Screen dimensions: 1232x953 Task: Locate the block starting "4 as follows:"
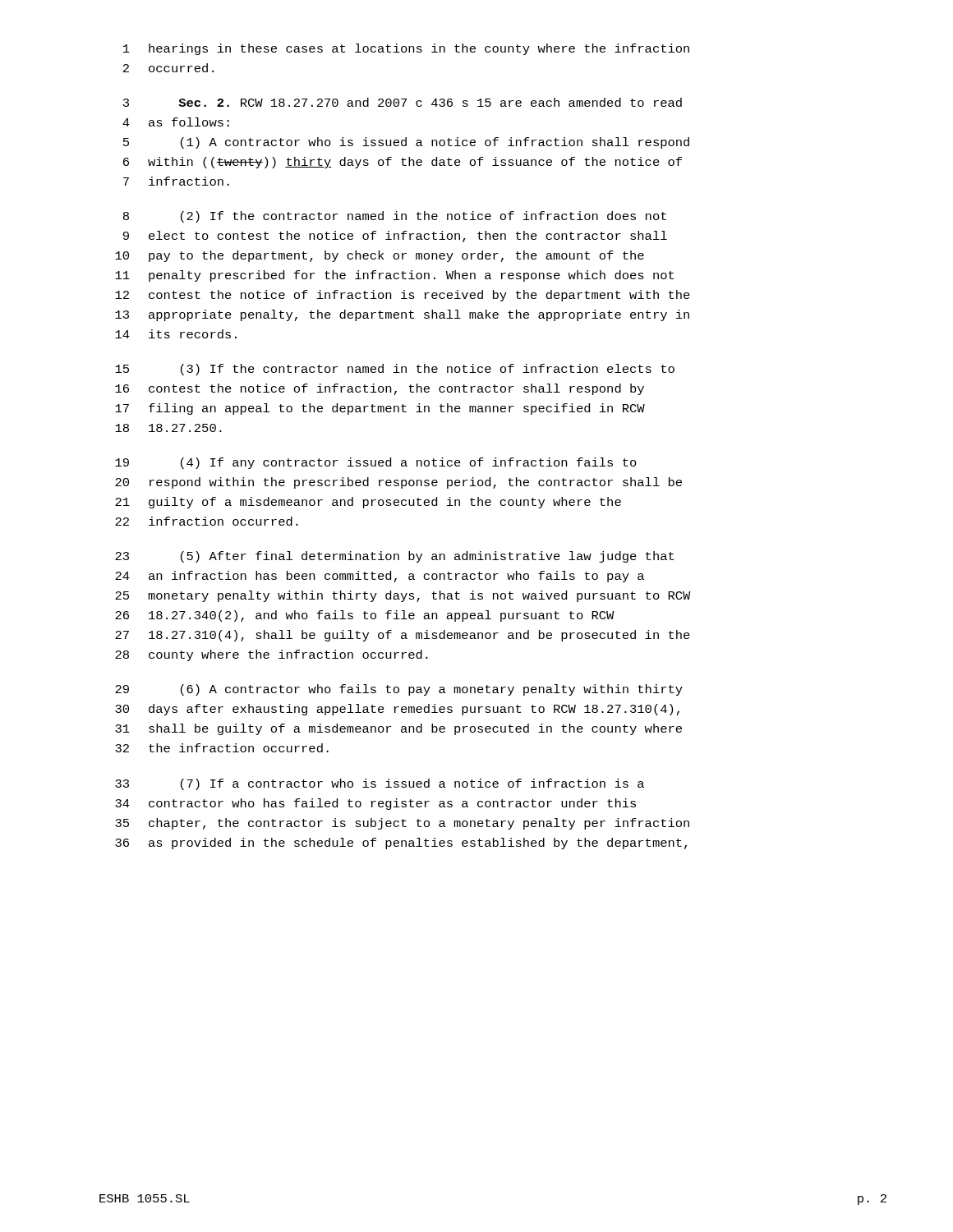pyautogui.click(x=176, y=122)
